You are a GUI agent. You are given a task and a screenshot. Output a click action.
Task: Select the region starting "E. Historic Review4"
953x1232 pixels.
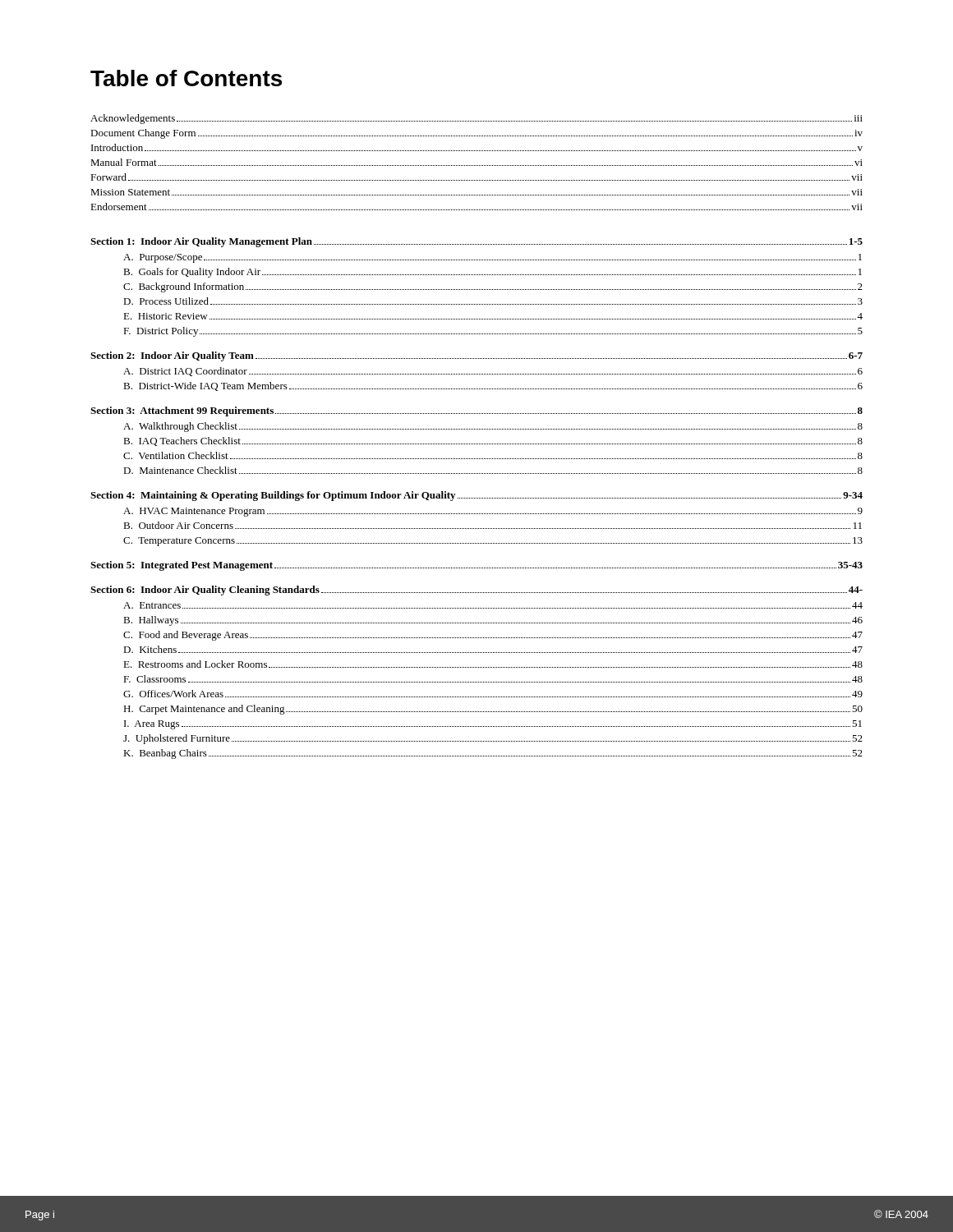[x=493, y=316]
